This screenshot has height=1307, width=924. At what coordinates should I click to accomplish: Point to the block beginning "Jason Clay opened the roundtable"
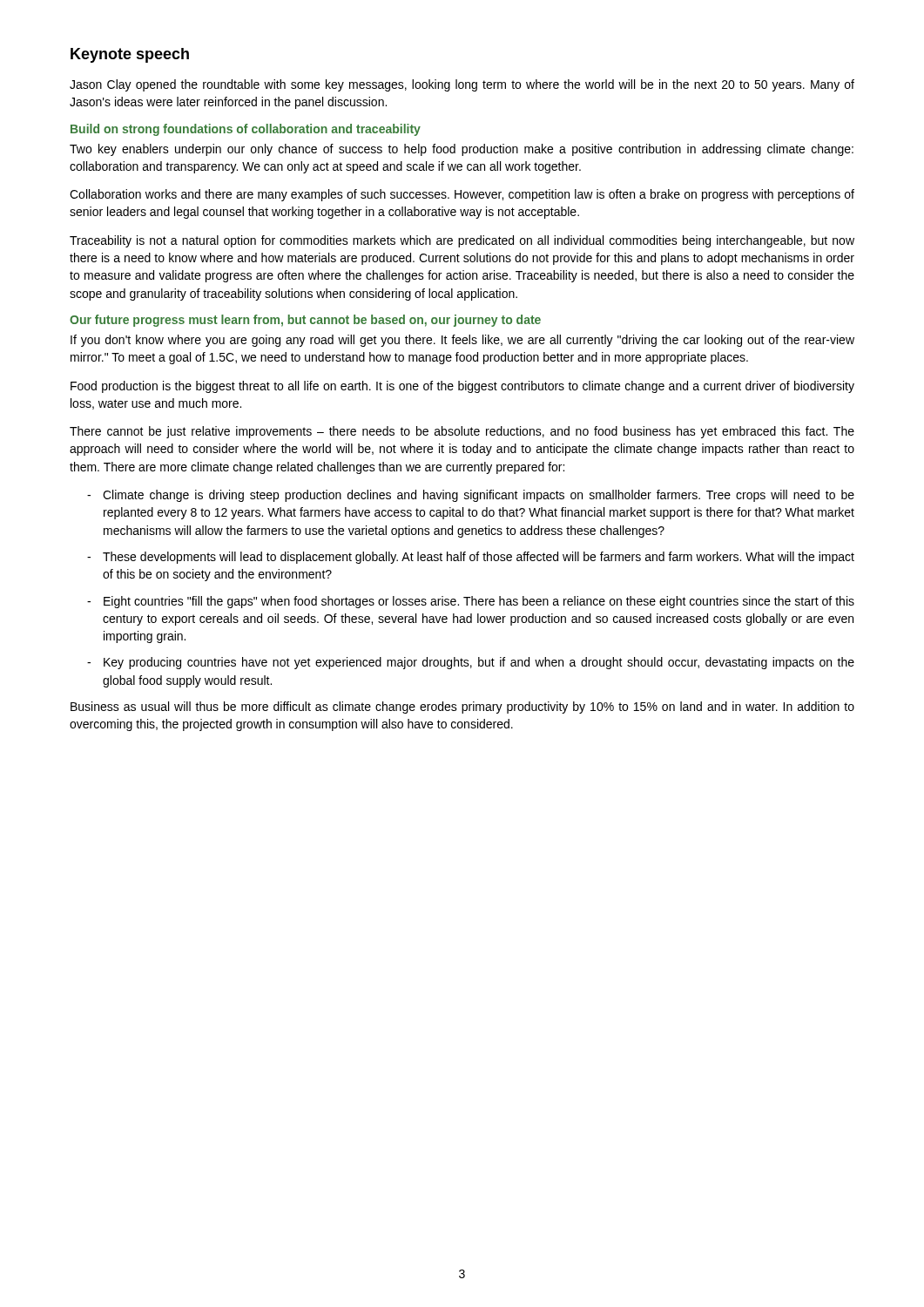pos(462,93)
